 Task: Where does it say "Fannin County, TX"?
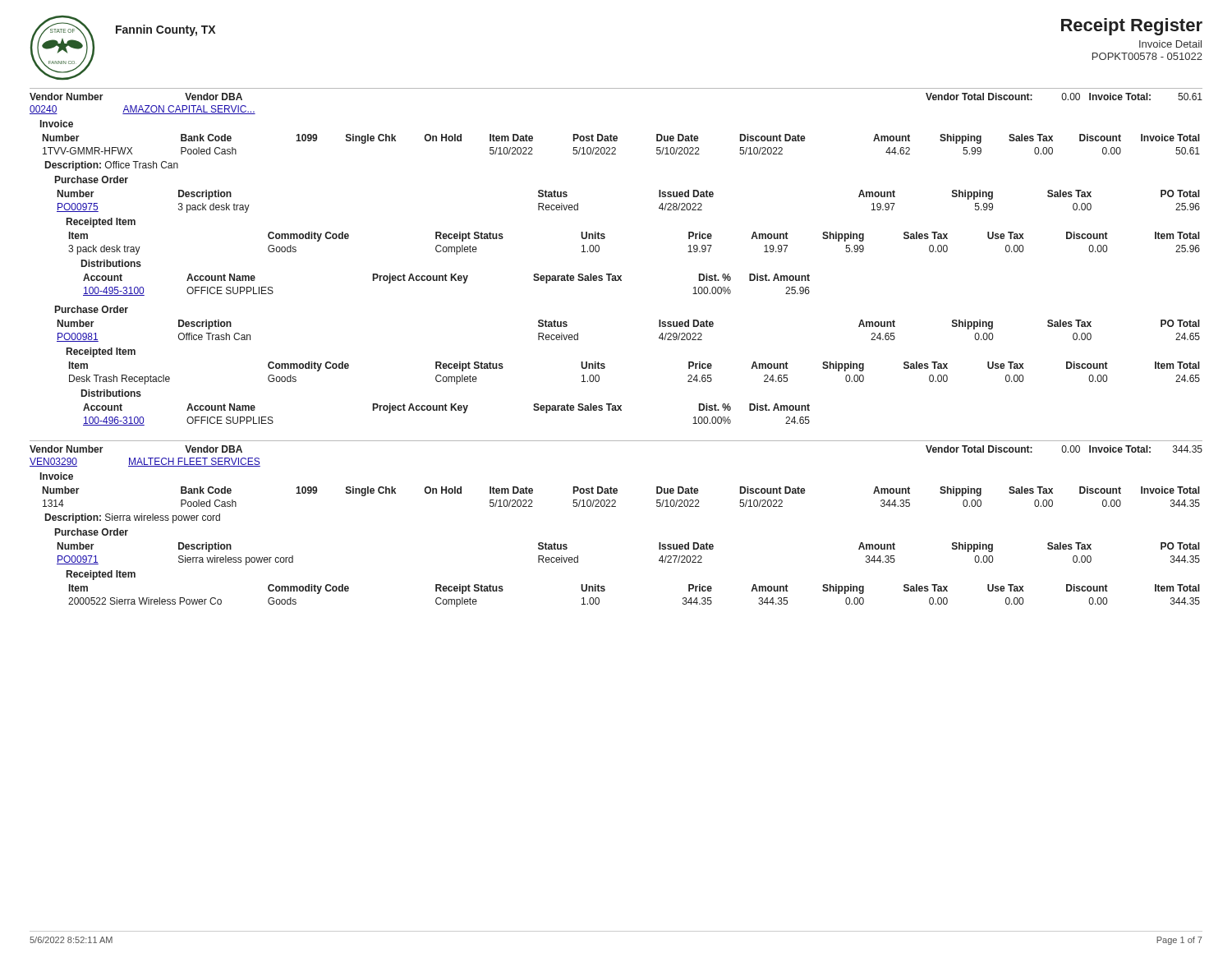click(165, 30)
